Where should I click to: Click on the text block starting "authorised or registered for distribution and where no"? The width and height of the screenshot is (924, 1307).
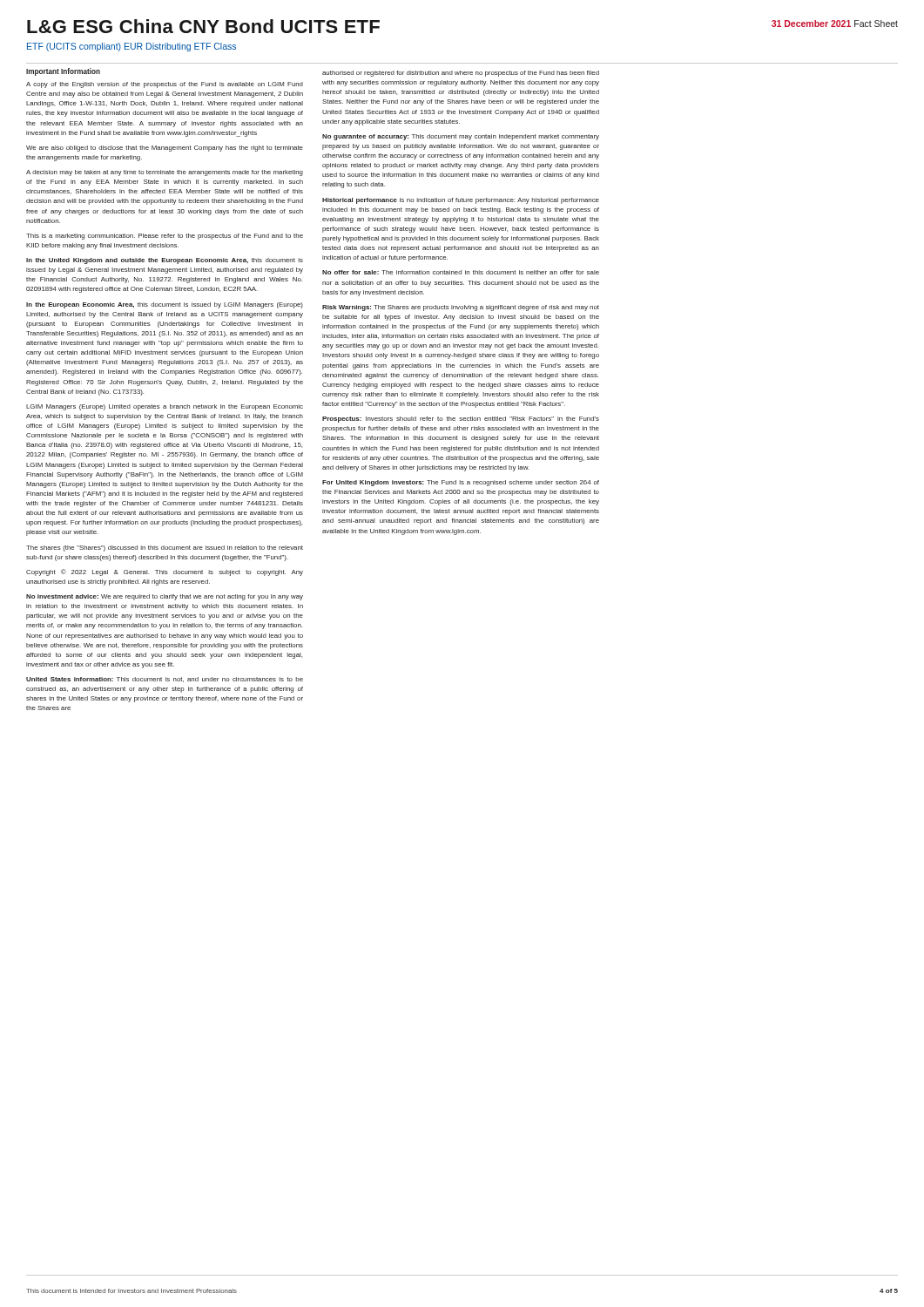[461, 97]
